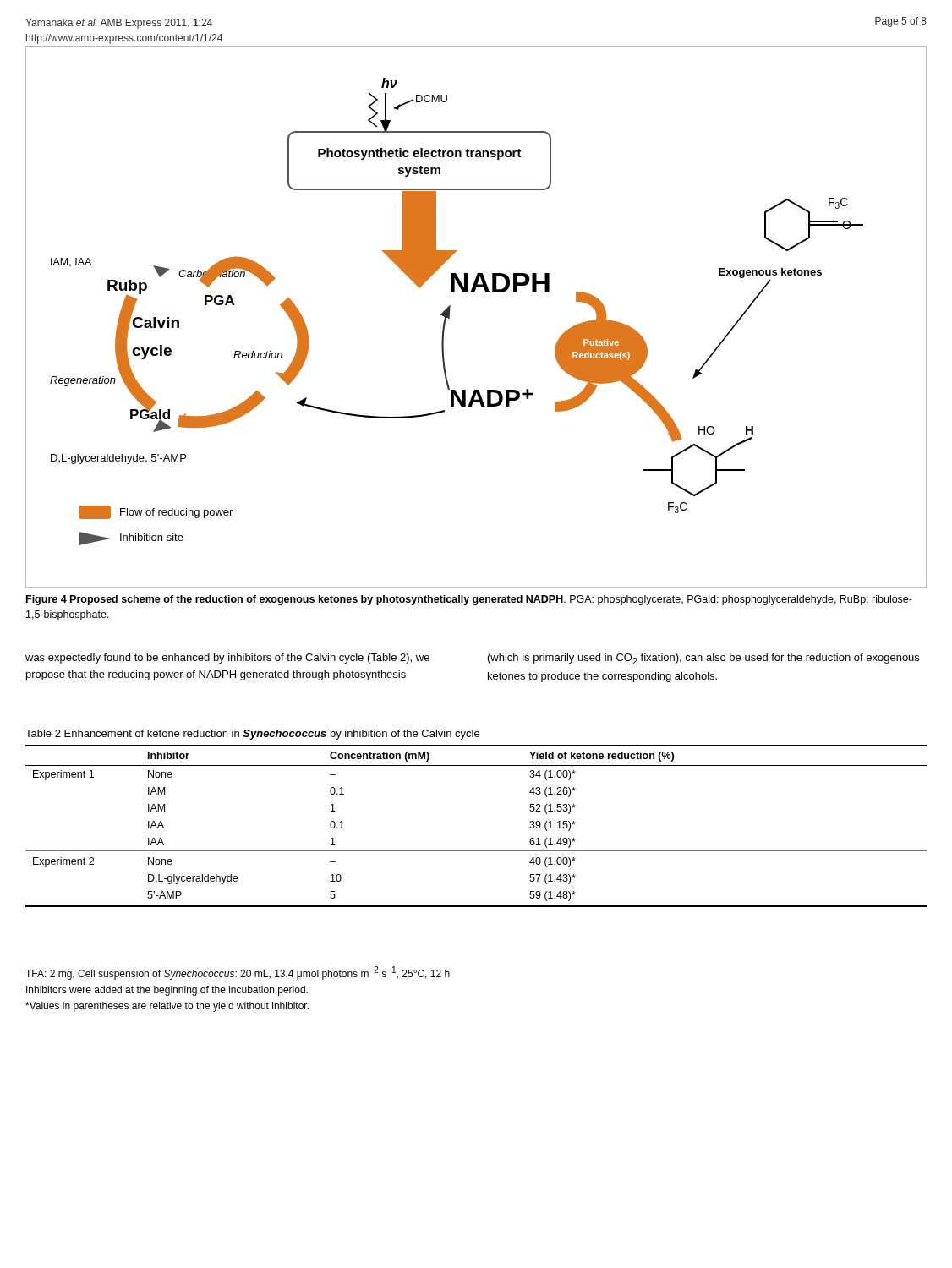This screenshot has width=952, height=1268.
Task: Click the passage that begins "was expectedly found to be enhanced"
Action: [x=228, y=666]
